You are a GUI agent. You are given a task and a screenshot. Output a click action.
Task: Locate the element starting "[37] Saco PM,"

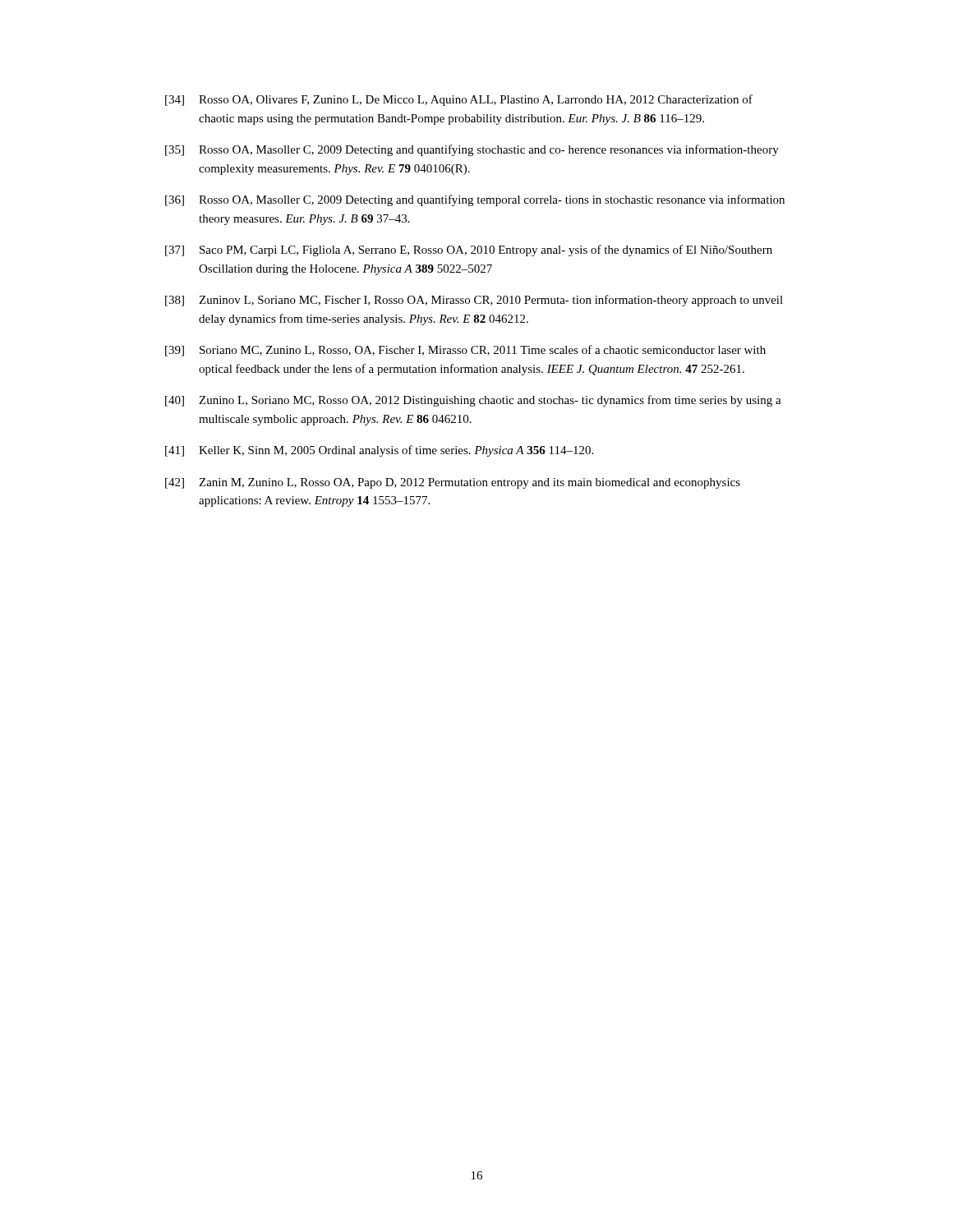click(x=476, y=259)
